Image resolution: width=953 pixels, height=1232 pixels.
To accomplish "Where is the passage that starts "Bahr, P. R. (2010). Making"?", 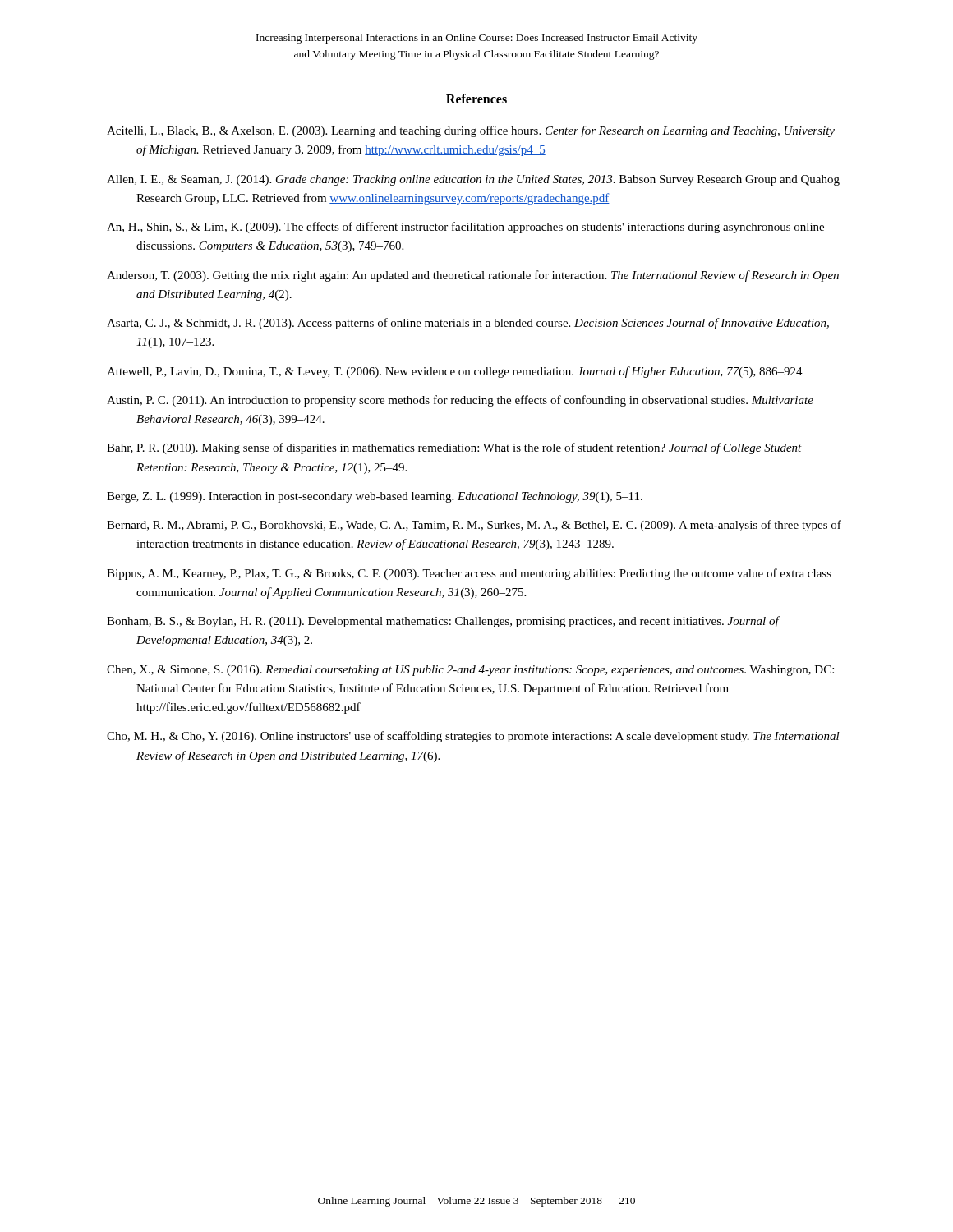I will tap(454, 457).
